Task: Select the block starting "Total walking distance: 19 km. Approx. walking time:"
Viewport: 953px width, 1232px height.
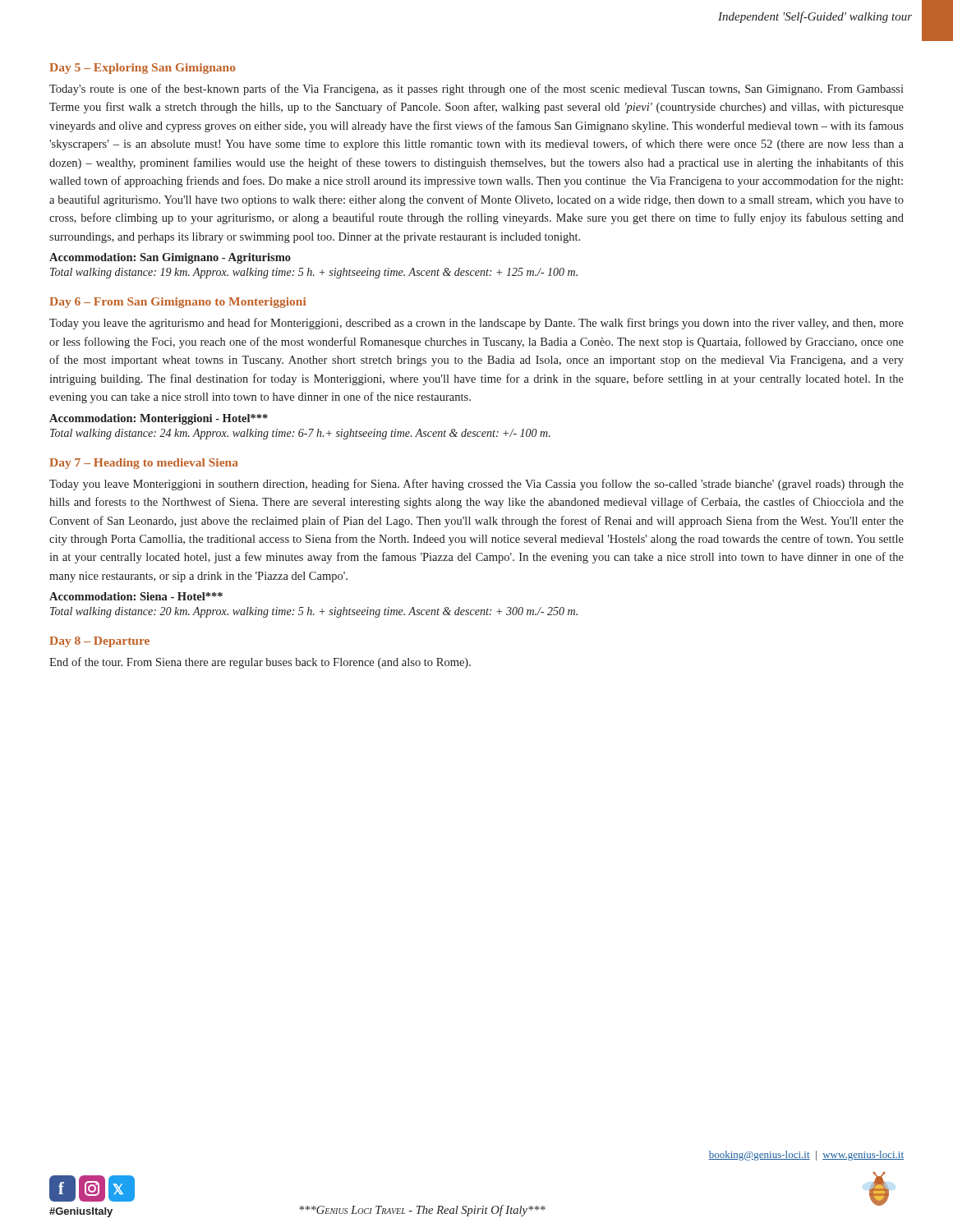Action: pyautogui.click(x=314, y=272)
